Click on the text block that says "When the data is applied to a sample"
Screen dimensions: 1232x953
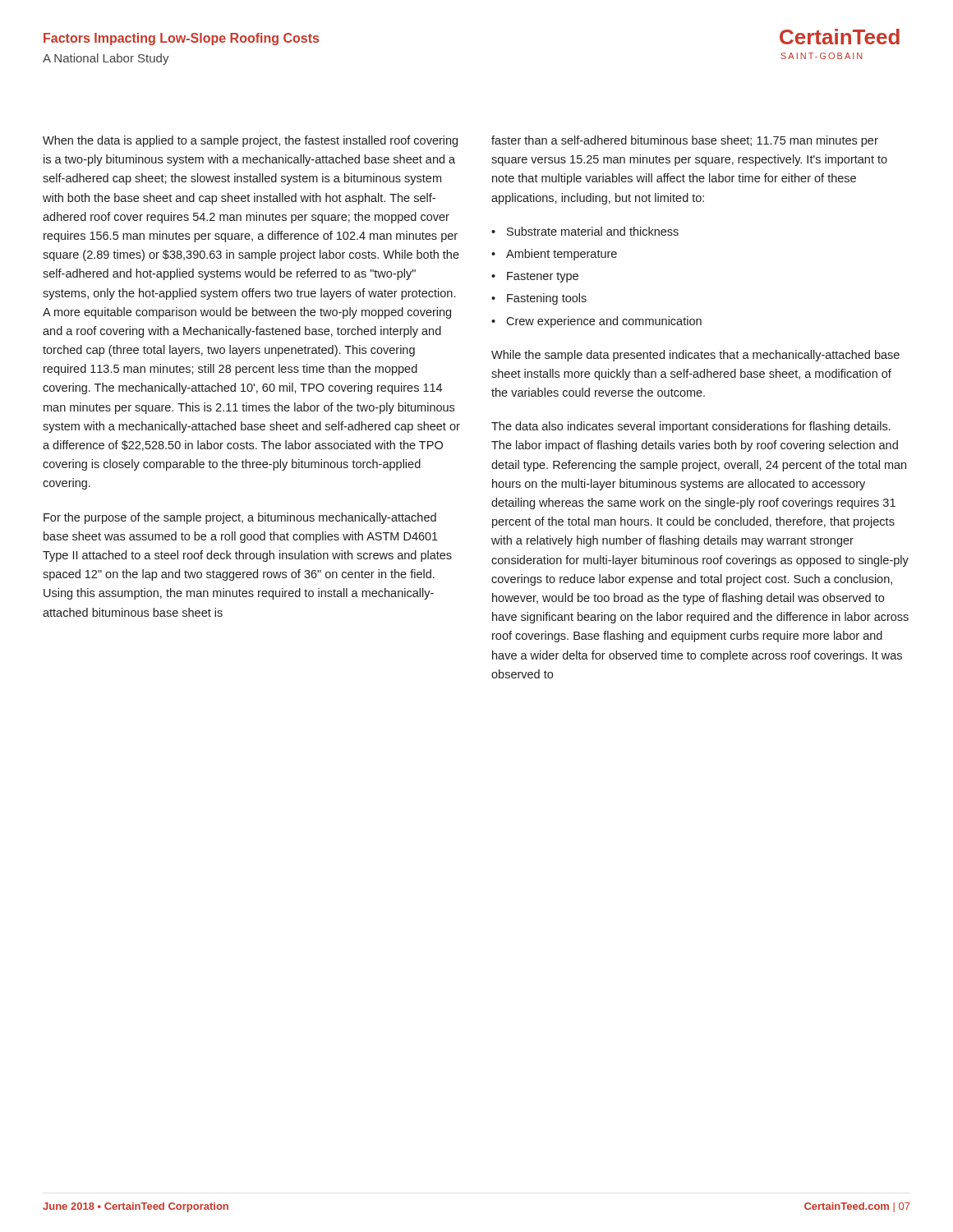click(x=251, y=312)
